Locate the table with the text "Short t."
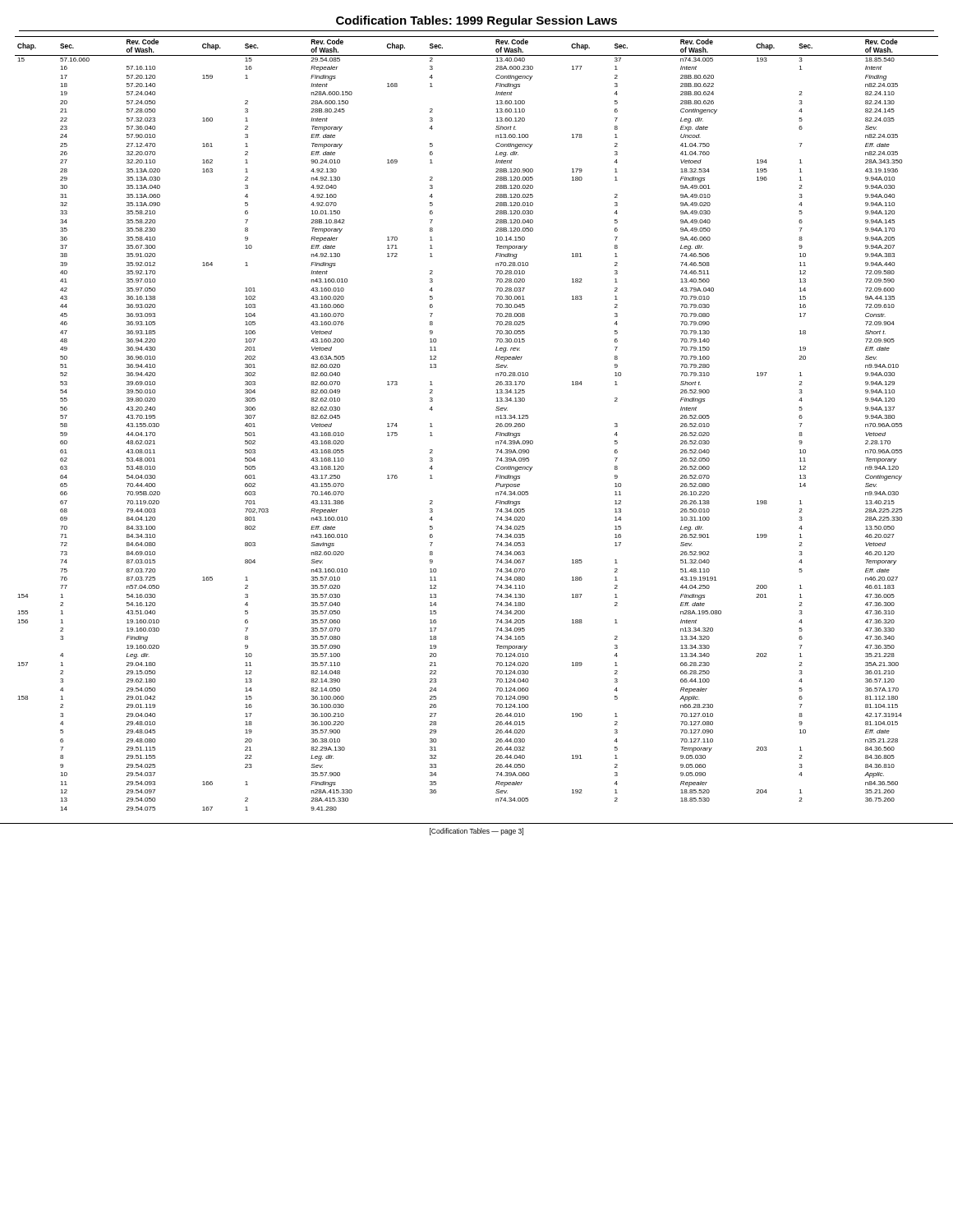The image size is (953, 1232). coord(476,425)
